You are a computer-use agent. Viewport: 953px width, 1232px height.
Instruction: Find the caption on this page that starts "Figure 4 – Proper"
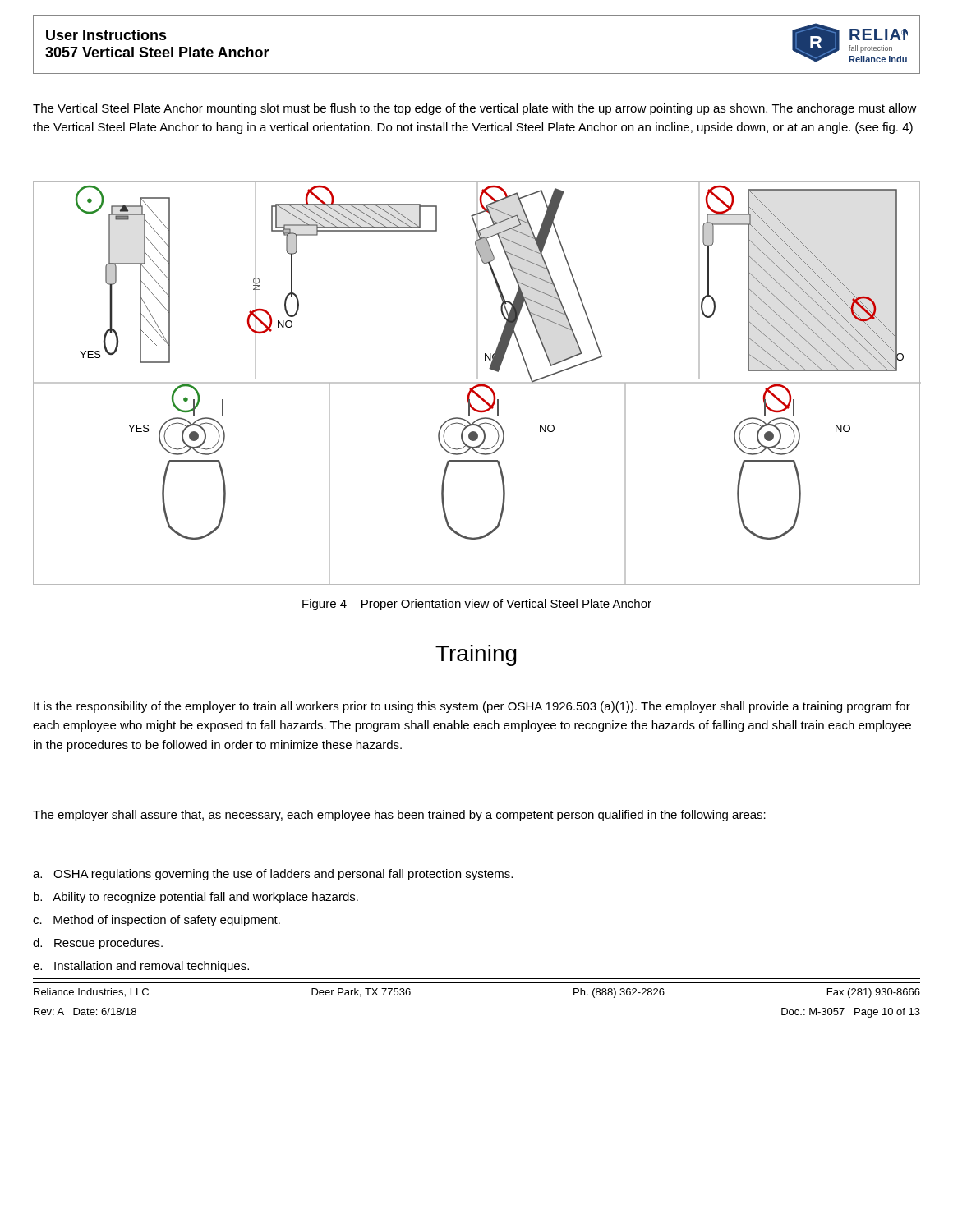(476, 603)
